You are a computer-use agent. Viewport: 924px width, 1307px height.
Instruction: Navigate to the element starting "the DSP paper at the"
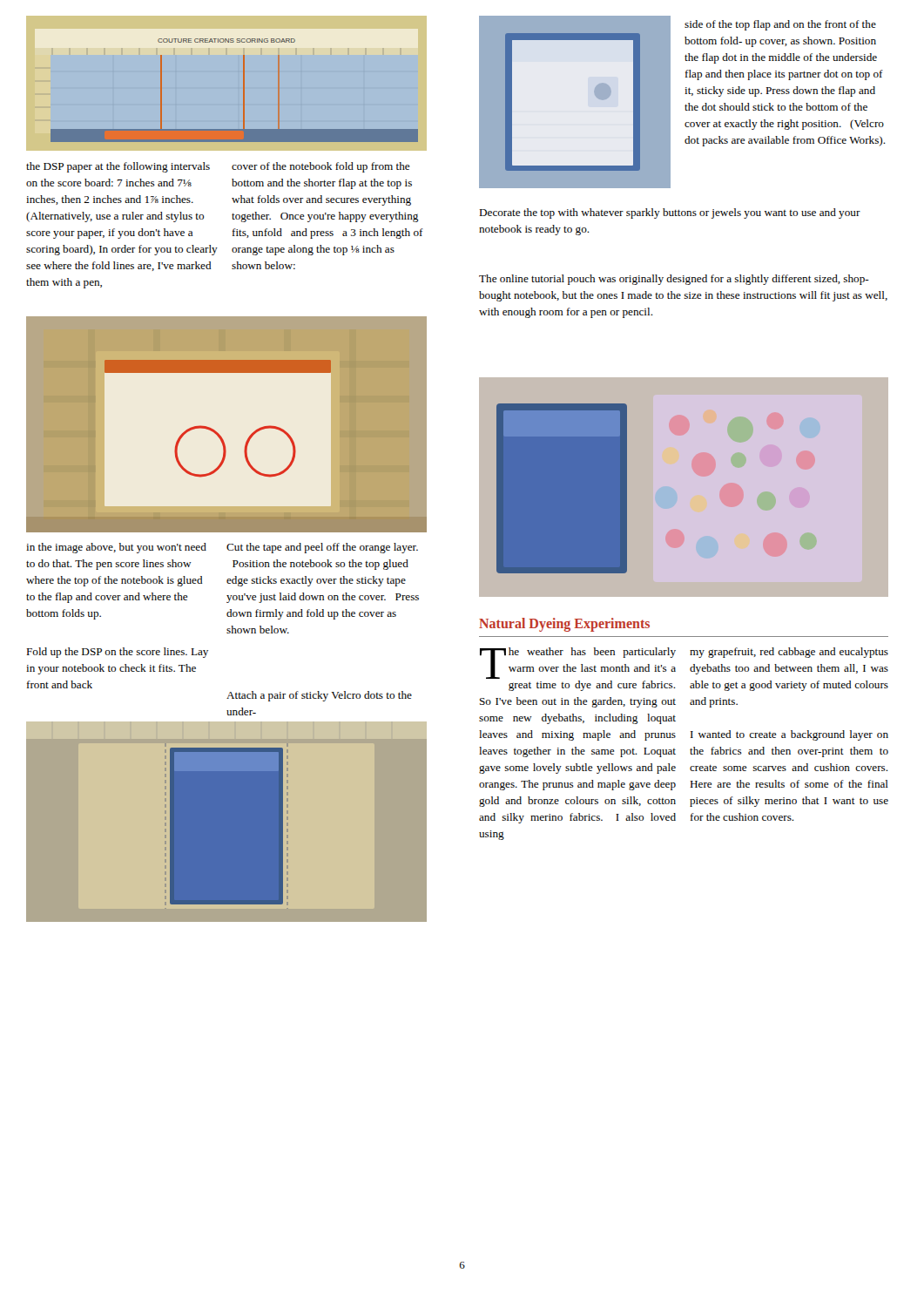[122, 224]
